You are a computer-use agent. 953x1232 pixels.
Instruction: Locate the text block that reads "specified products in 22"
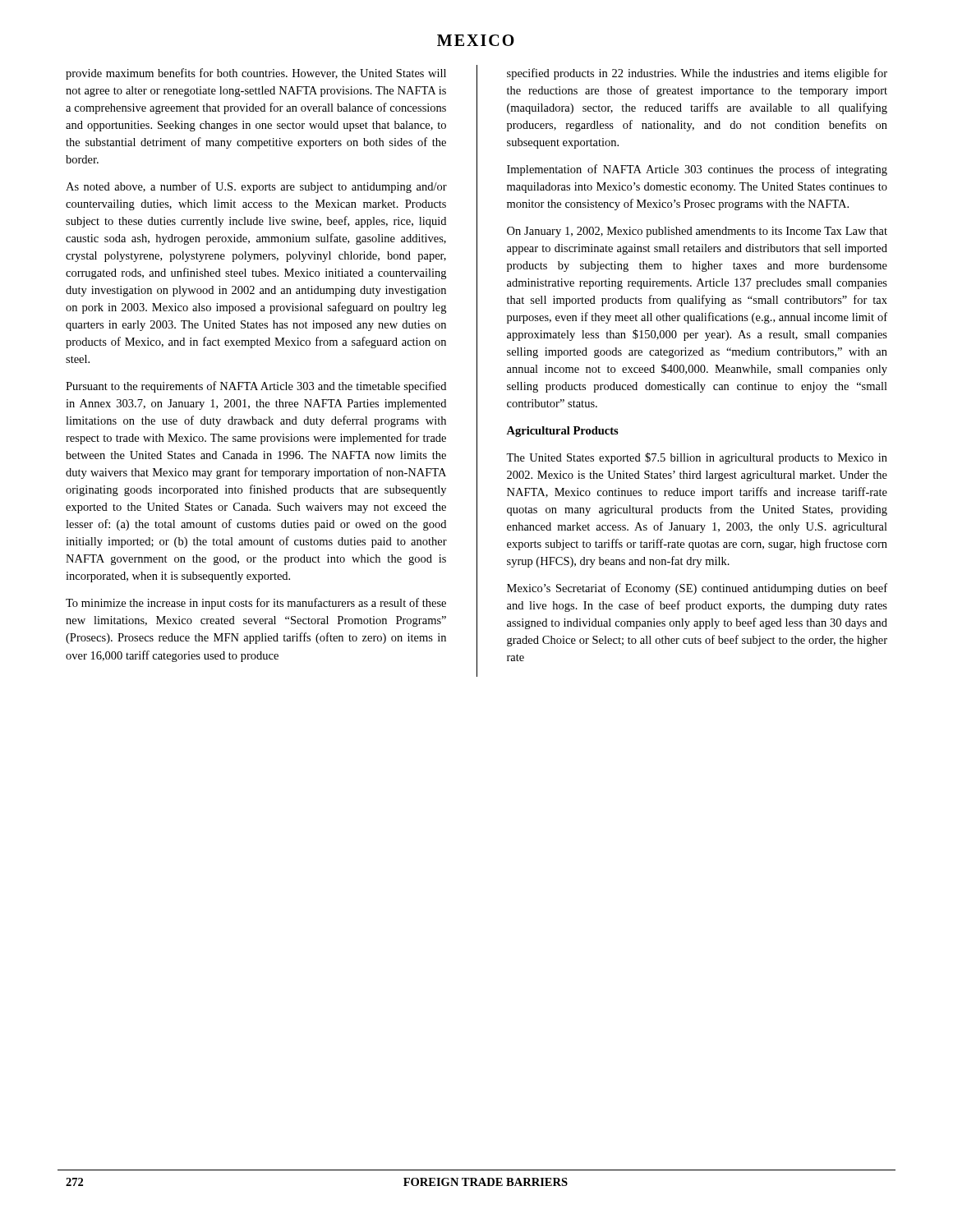click(x=697, y=108)
